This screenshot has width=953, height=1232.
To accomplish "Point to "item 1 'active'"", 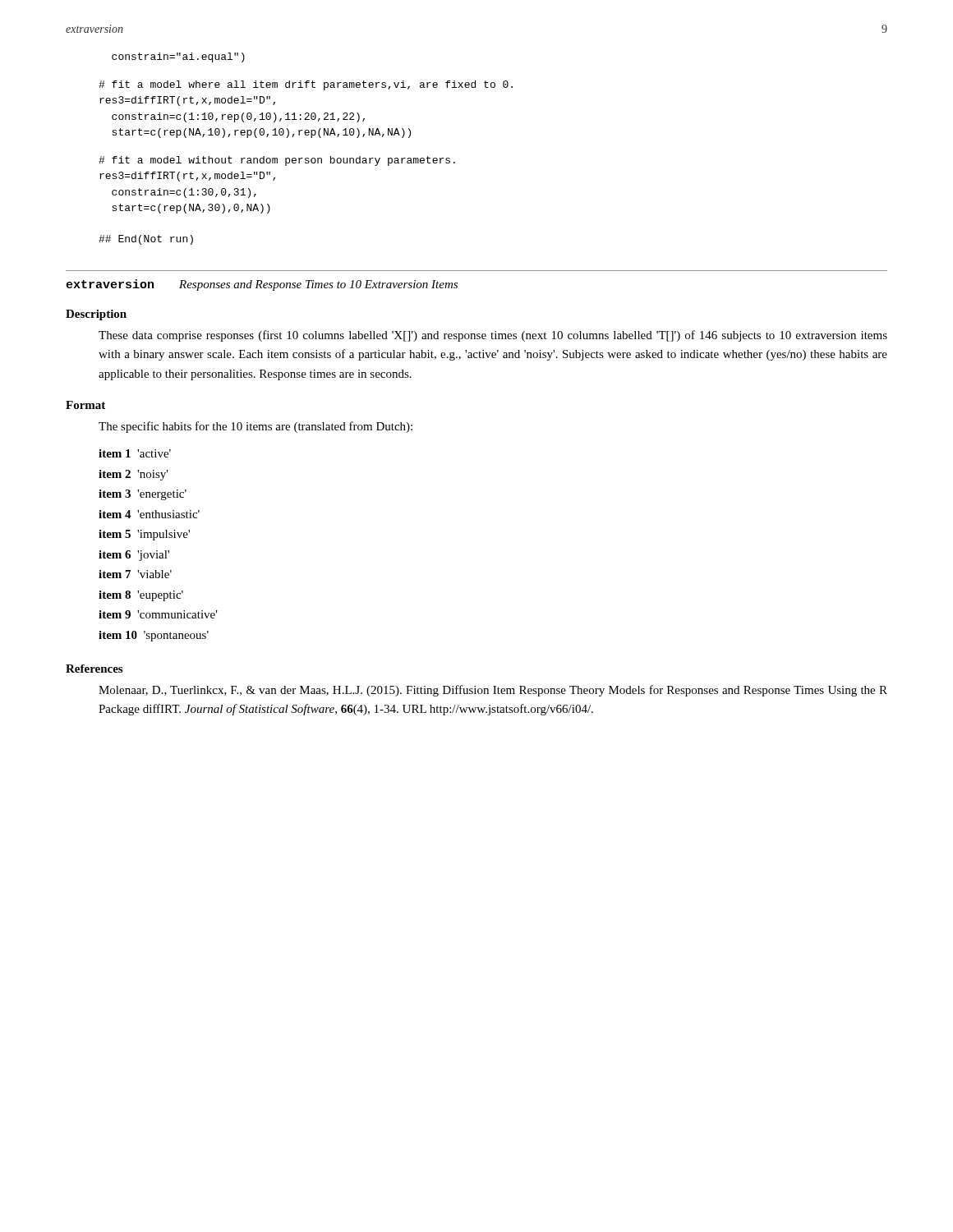I will click(135, 453).
